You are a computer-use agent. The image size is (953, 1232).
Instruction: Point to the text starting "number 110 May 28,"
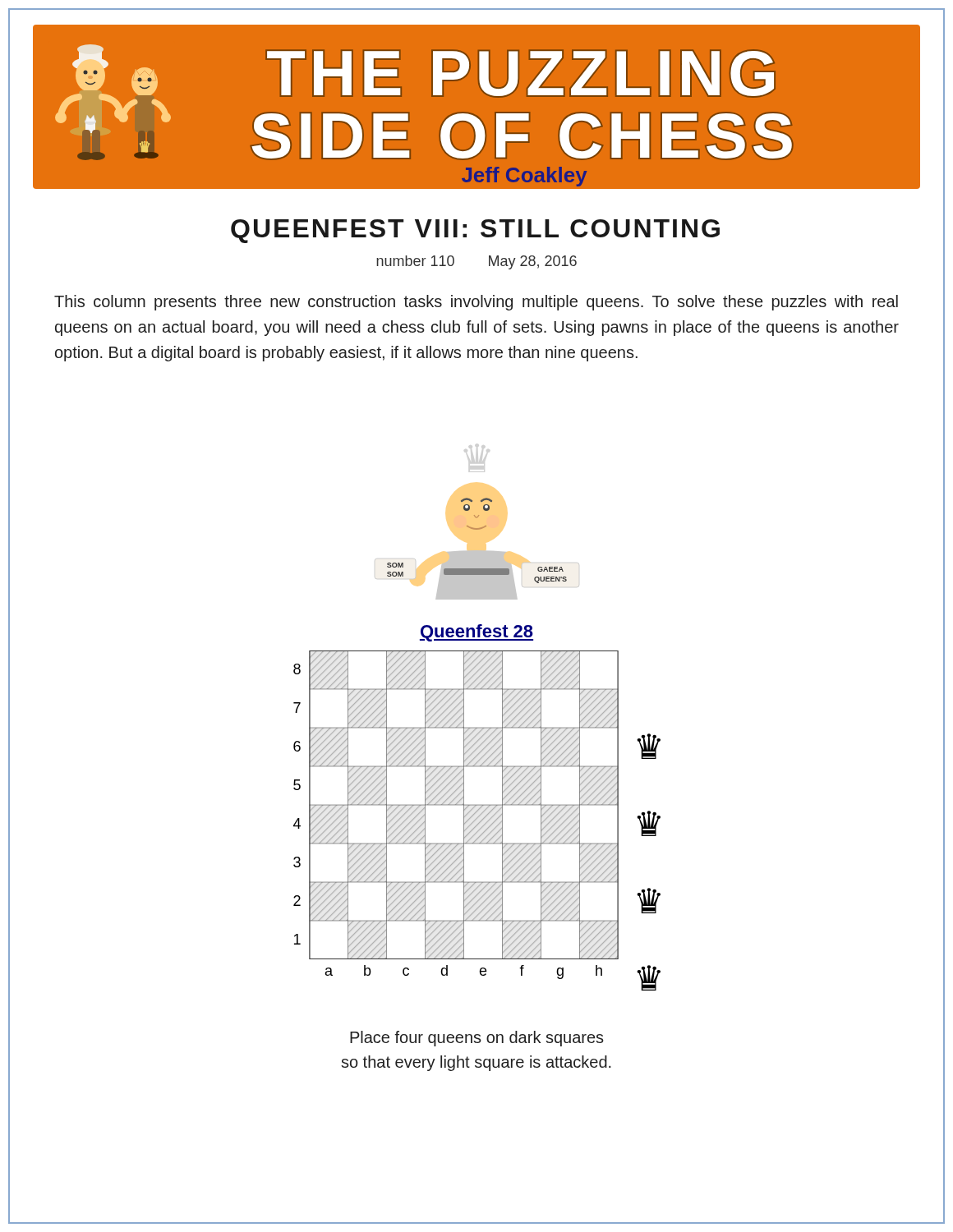coord(417,262)
